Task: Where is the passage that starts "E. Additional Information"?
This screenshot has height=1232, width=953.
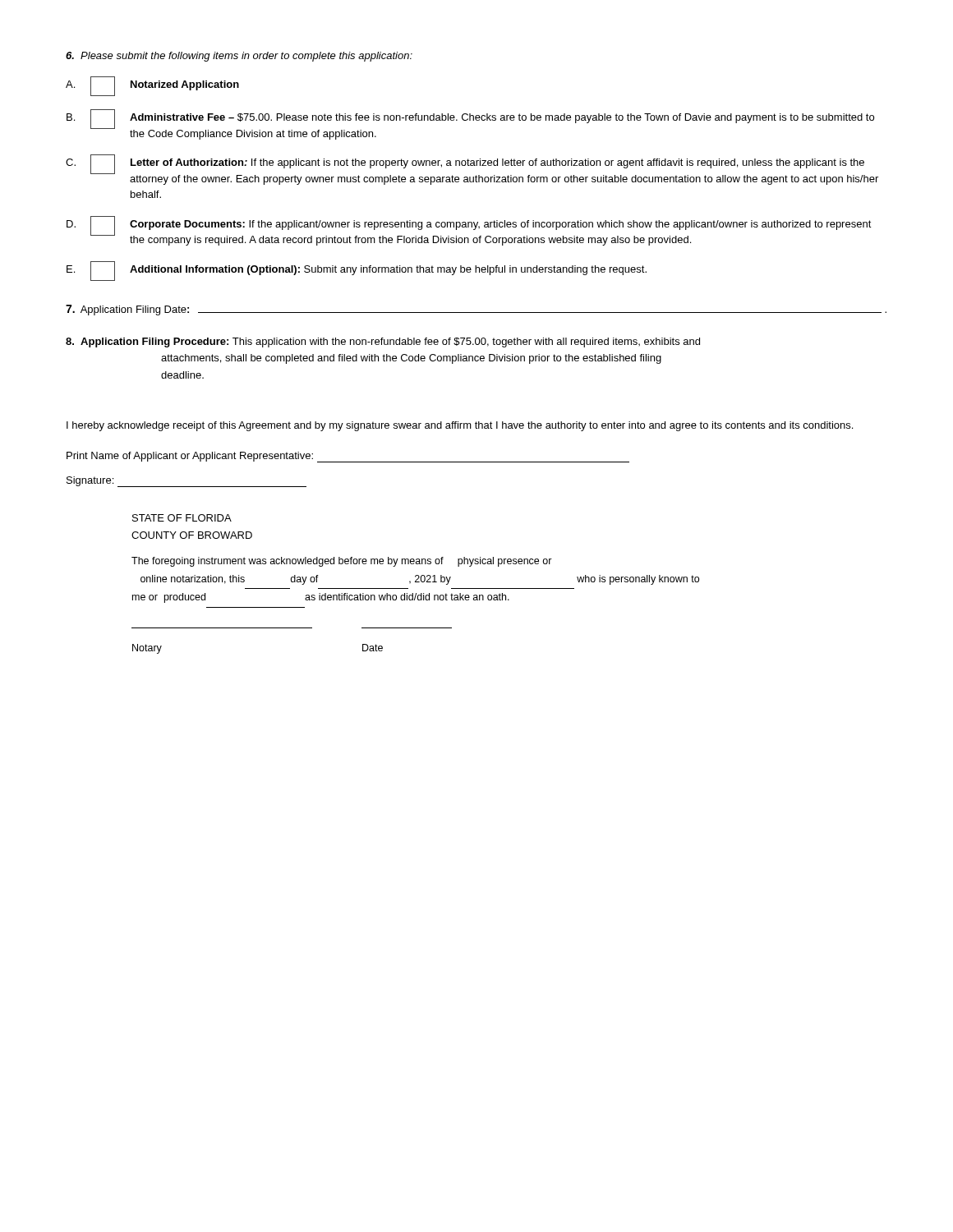Action: click(476, 271)
